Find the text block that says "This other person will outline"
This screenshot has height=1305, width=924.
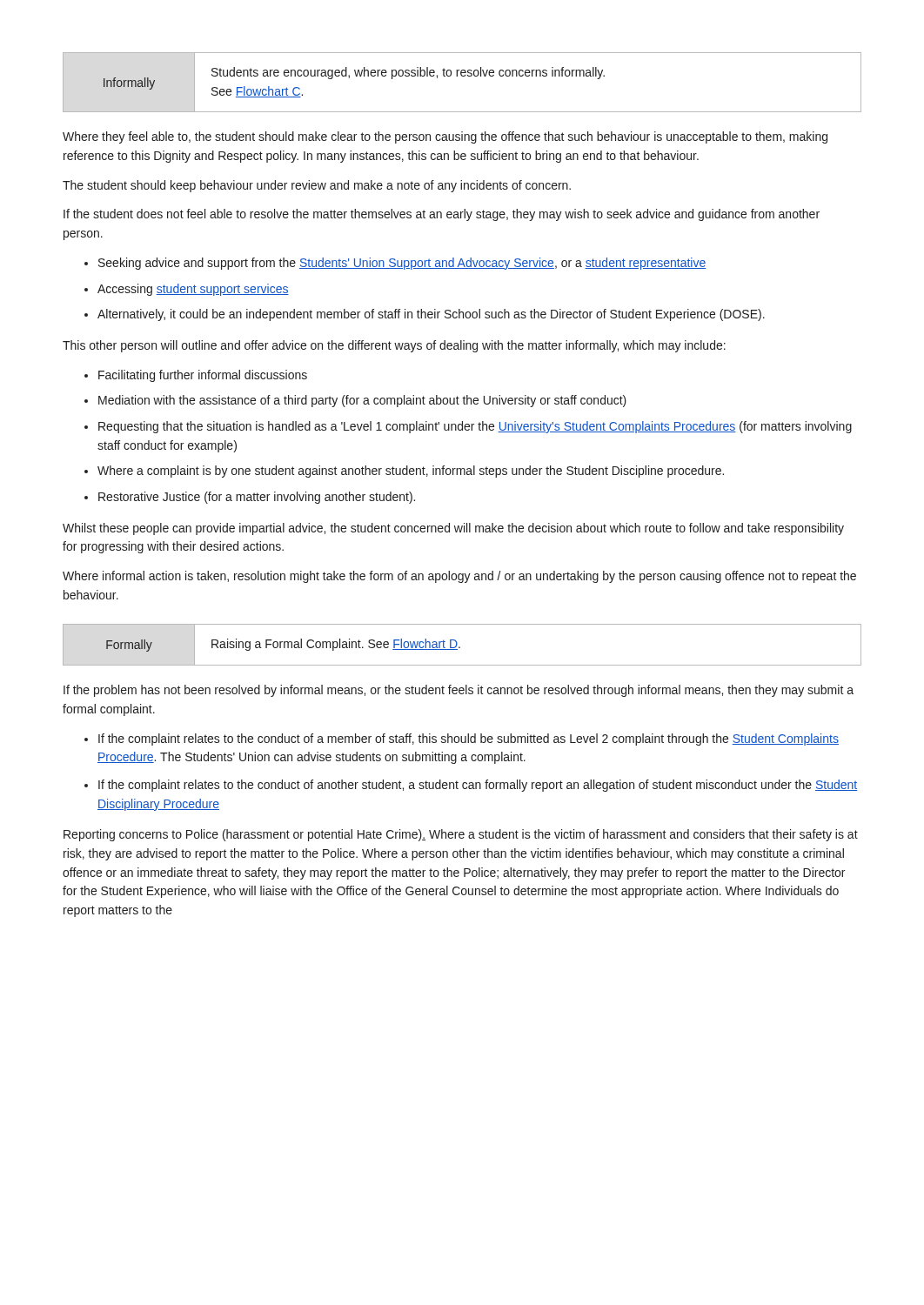[394, 345]
